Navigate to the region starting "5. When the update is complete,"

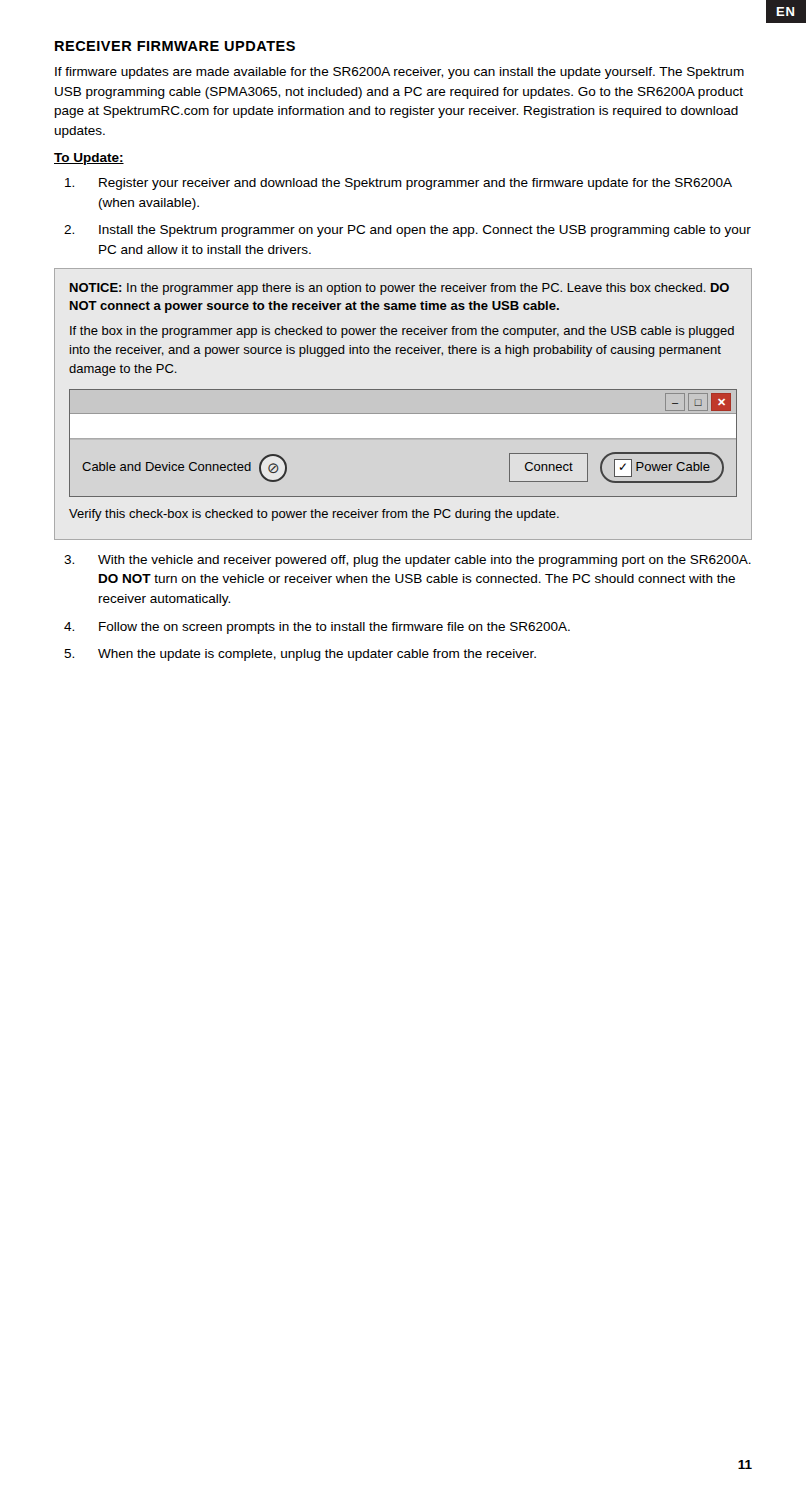(x=403, y=654)
